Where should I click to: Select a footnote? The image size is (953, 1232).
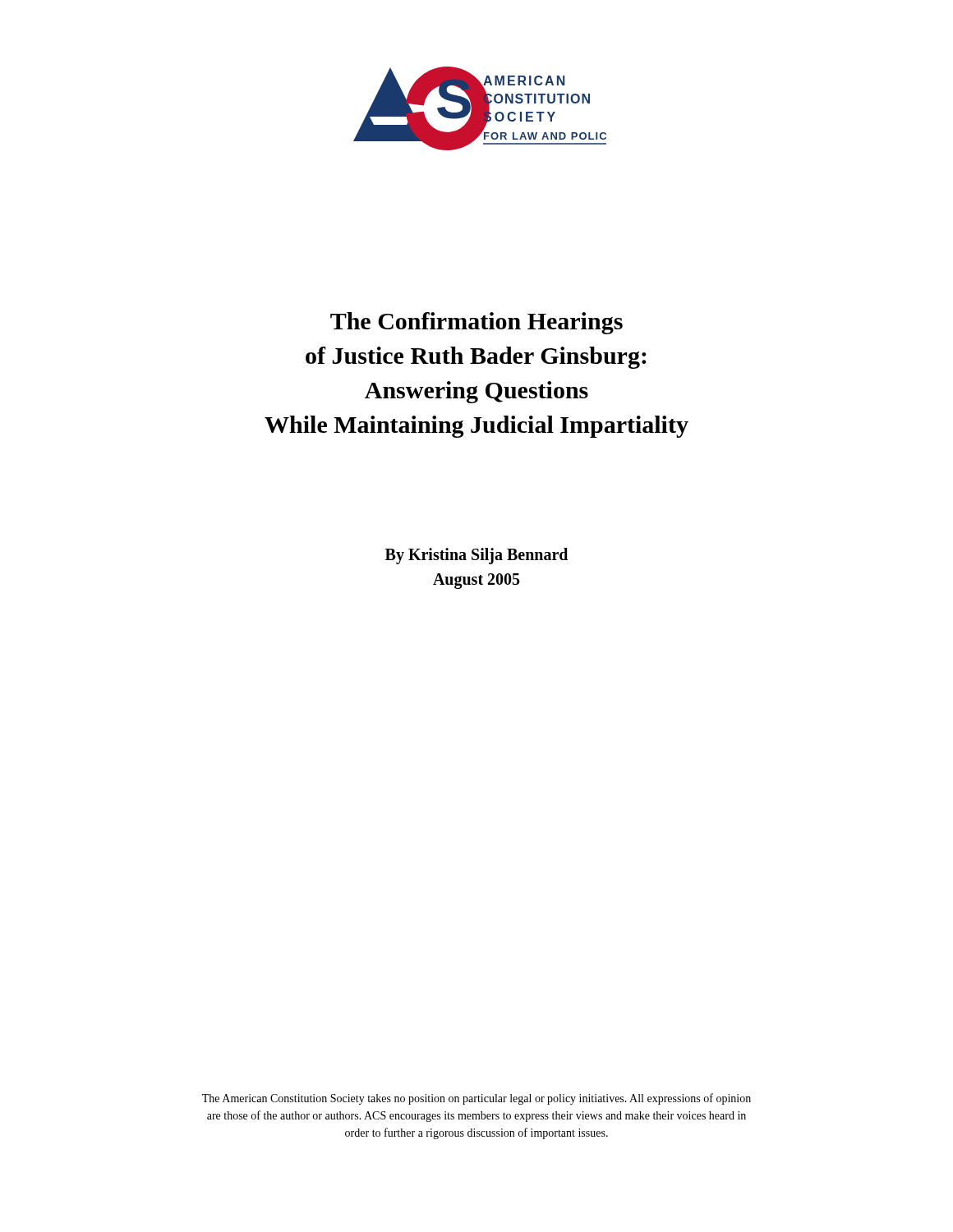click(476, 1116)
